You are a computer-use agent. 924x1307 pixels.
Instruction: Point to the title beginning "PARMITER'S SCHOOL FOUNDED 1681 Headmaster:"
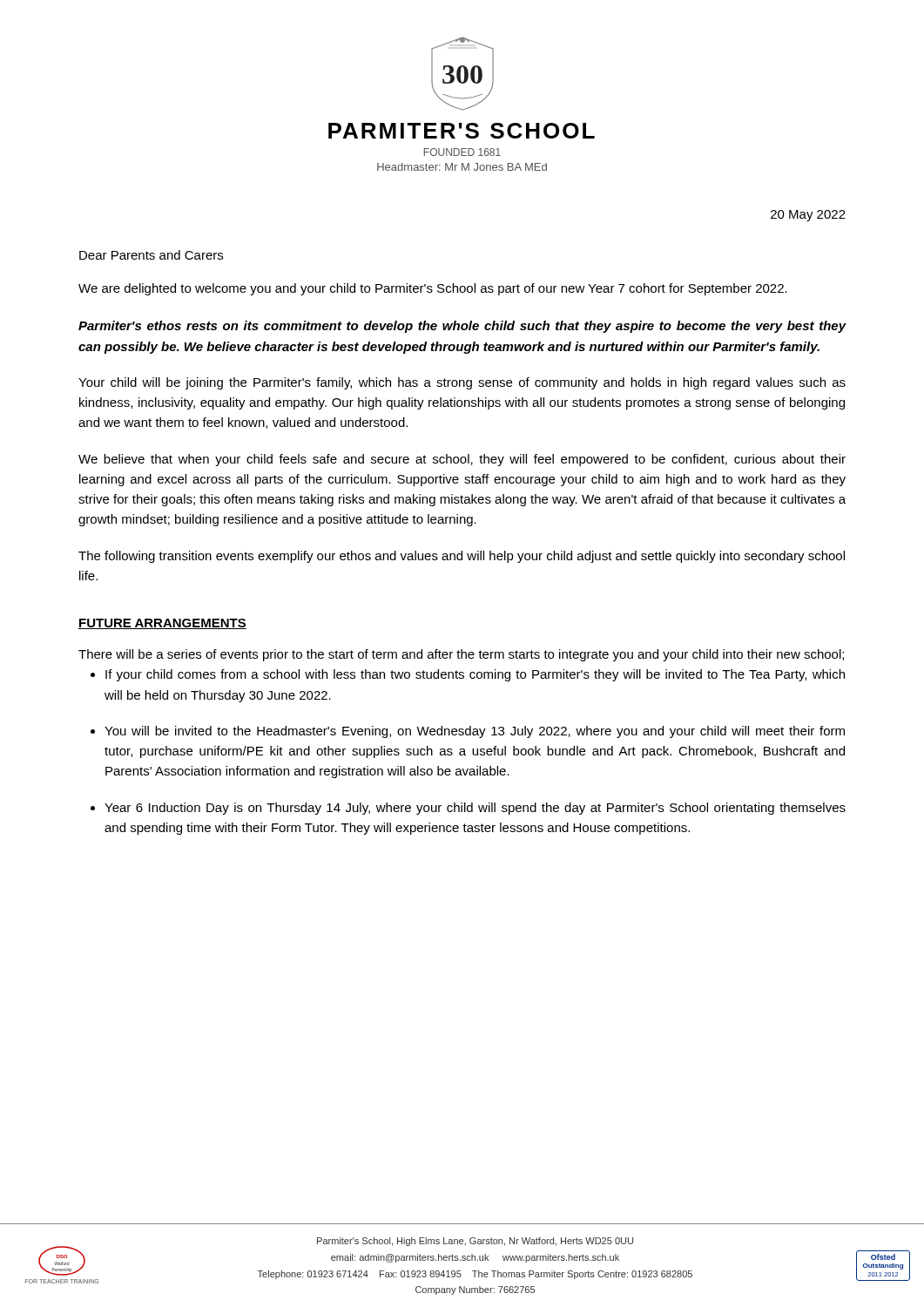click(462, 146)
